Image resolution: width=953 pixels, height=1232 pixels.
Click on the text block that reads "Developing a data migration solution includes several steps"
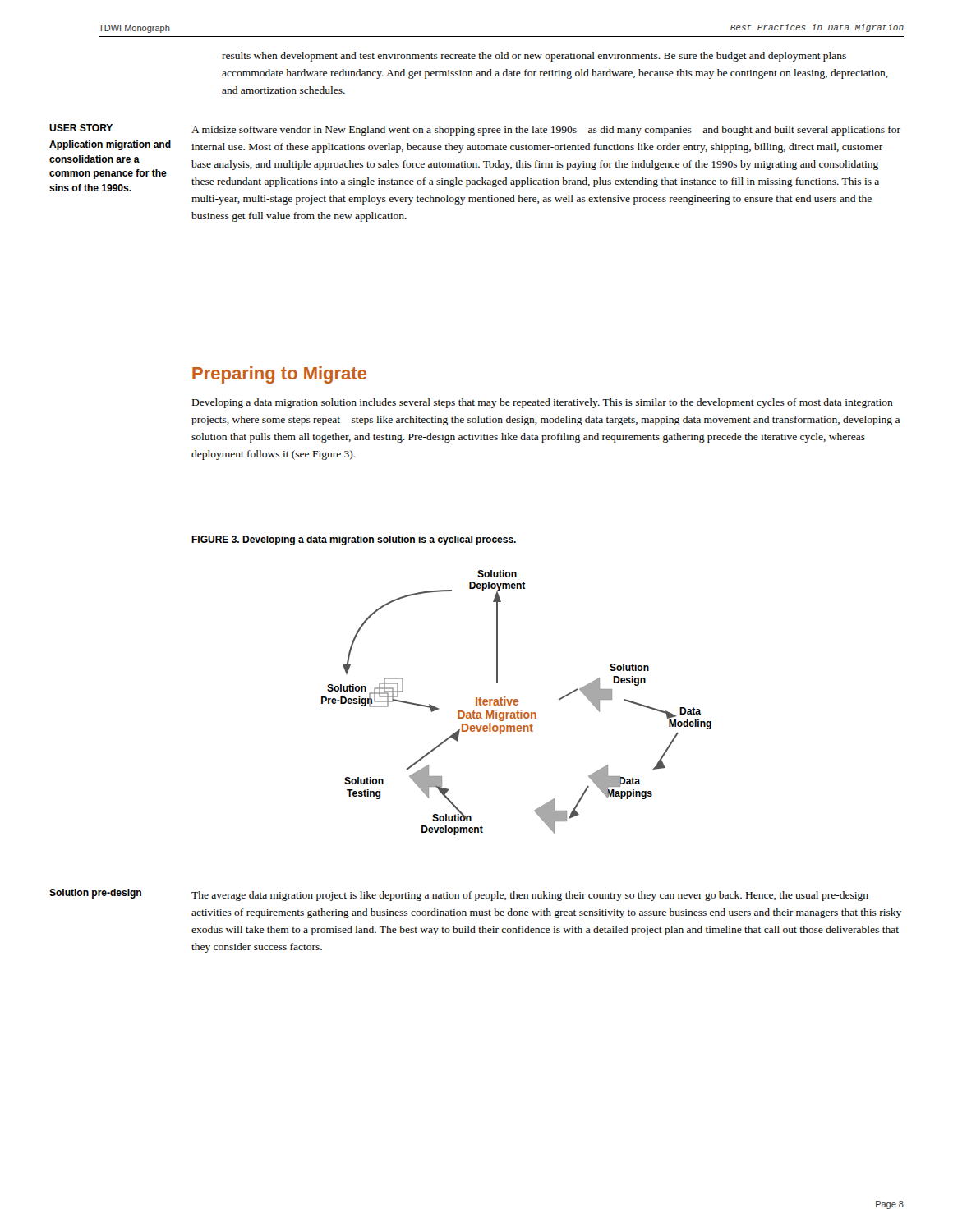[546, 428]
